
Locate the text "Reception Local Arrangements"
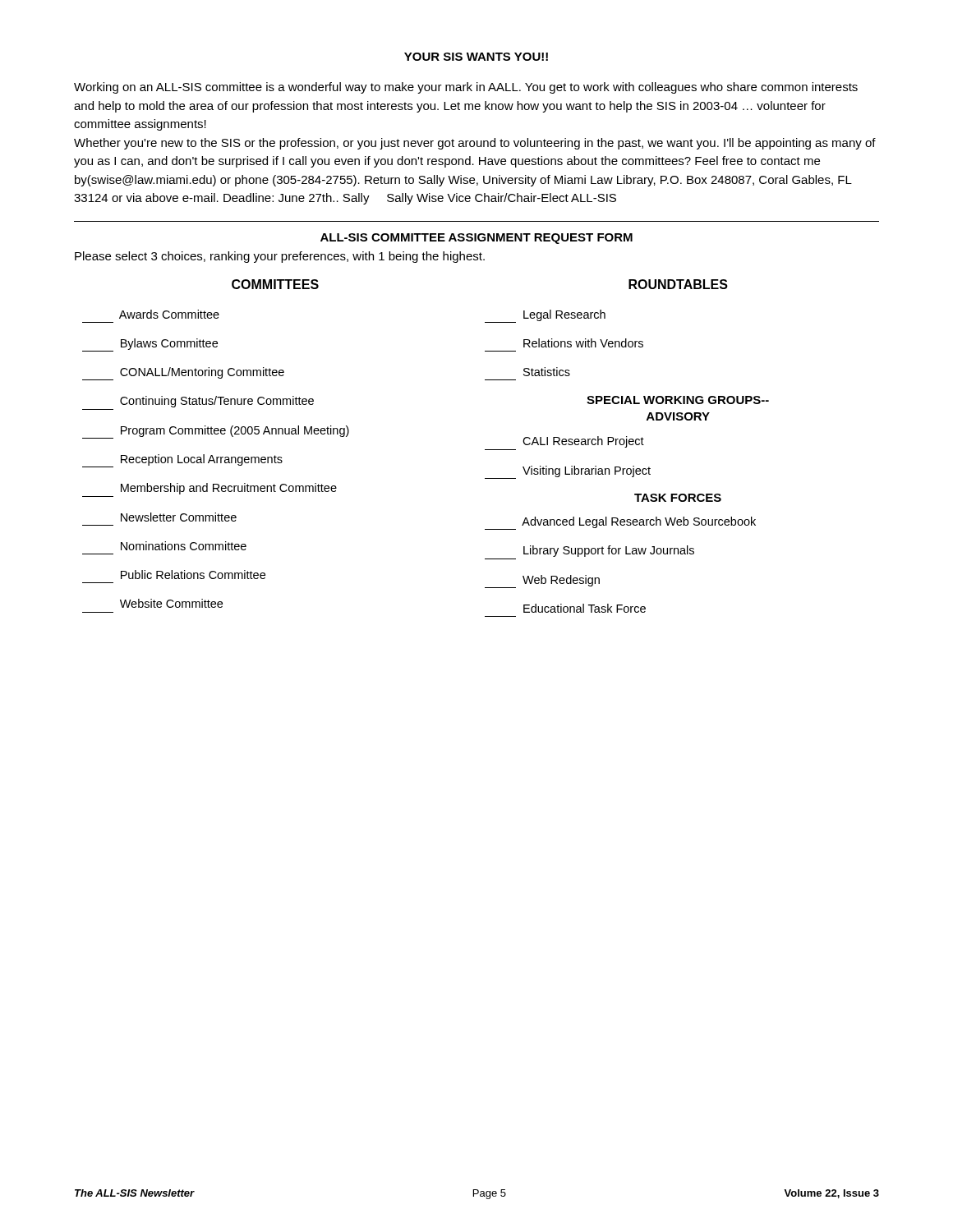point(182,459)
